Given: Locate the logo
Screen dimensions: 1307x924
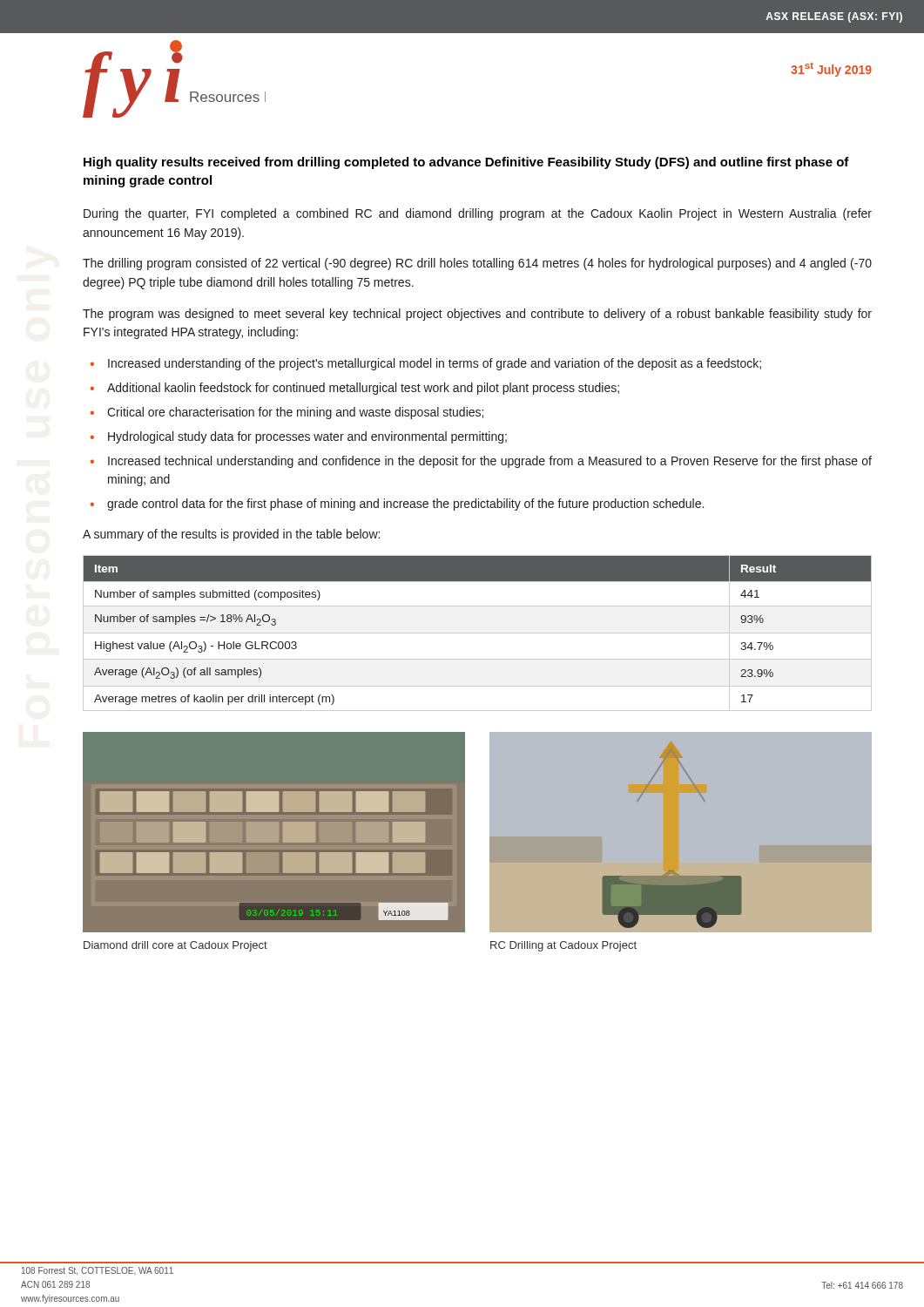Looking at the screenshot, I should [179, 81].
